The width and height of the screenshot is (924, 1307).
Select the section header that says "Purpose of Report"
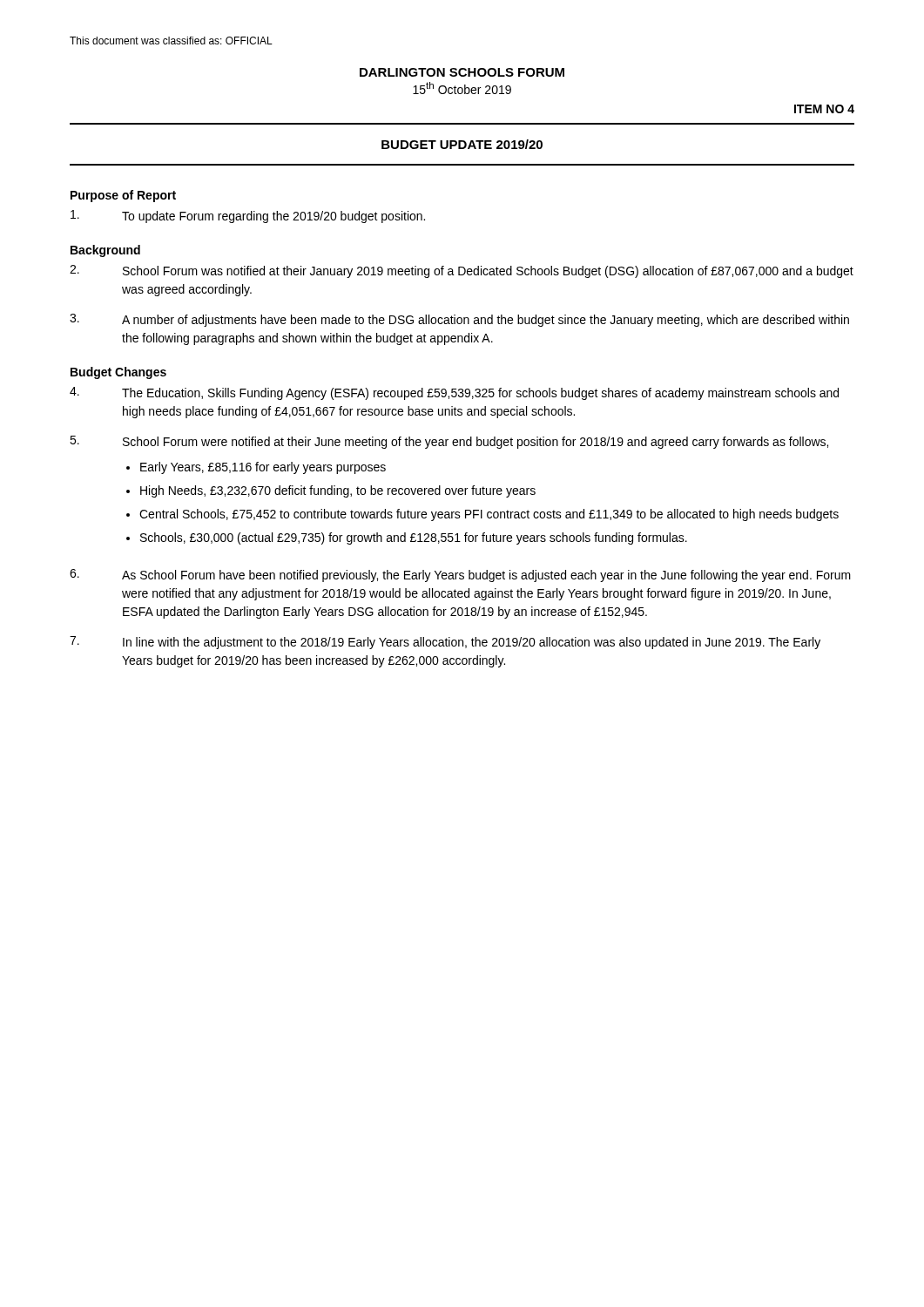click(123, 195)
